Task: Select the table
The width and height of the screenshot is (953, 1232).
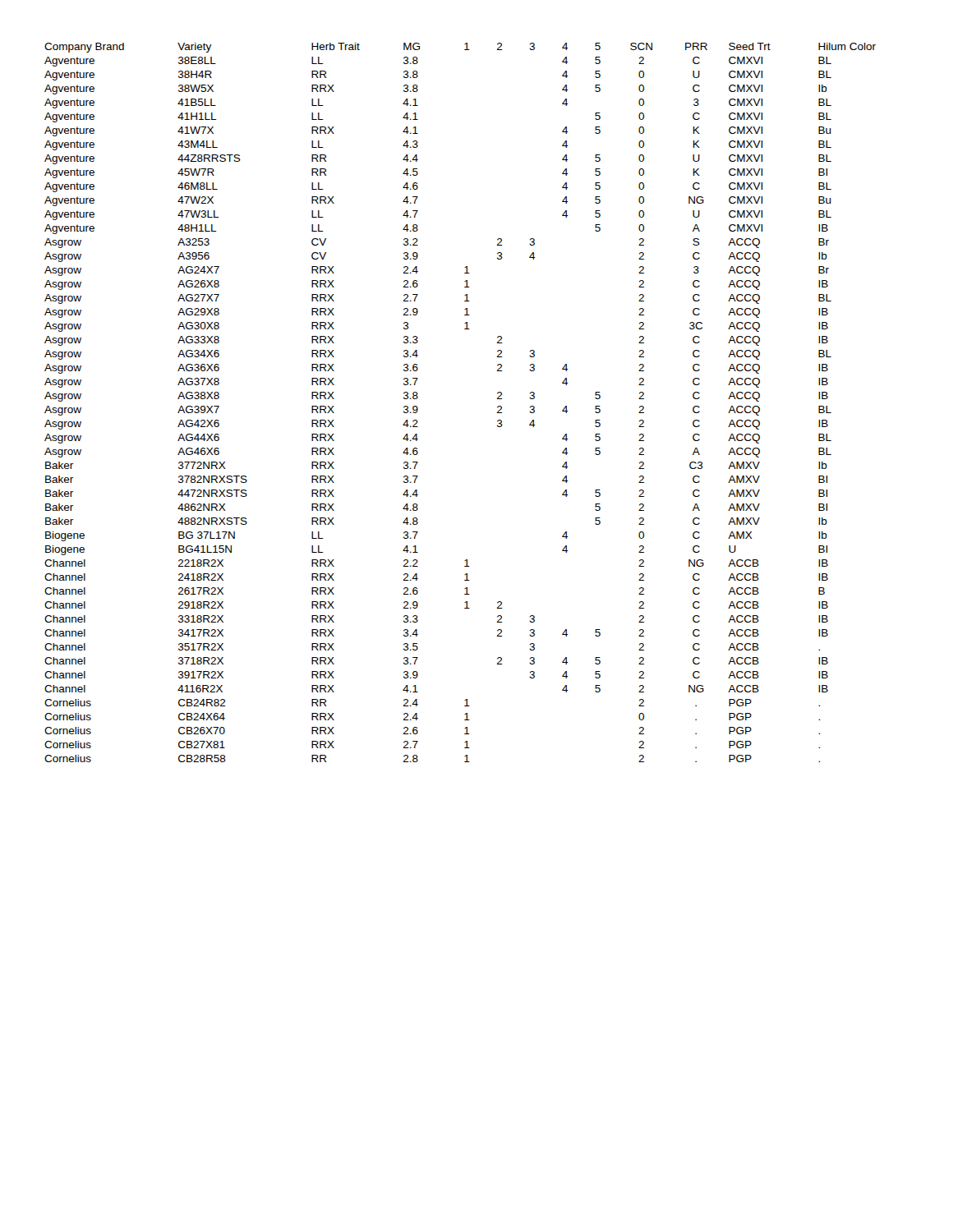Action: point(476,402)
